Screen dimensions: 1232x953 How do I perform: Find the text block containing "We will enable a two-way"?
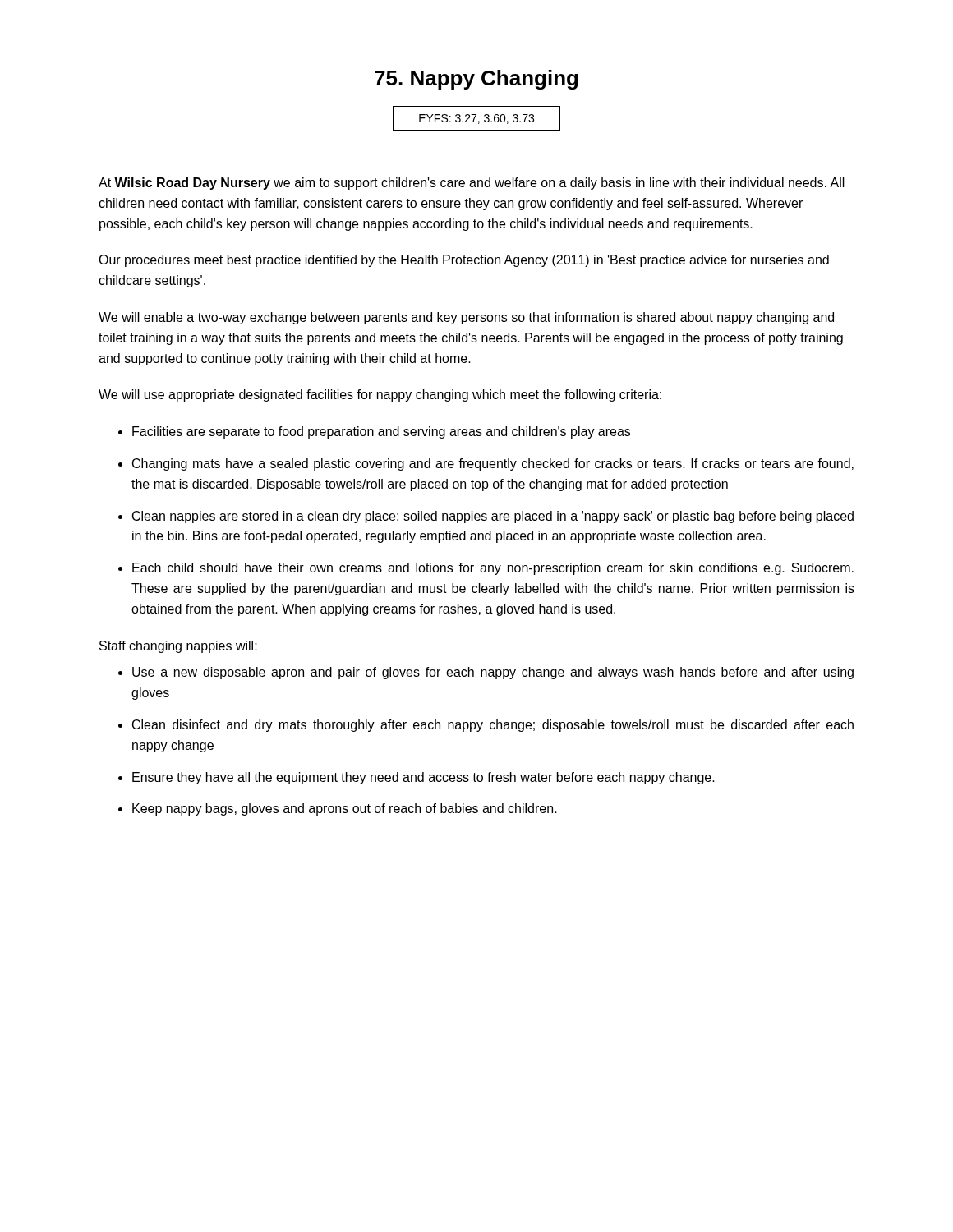476,339
